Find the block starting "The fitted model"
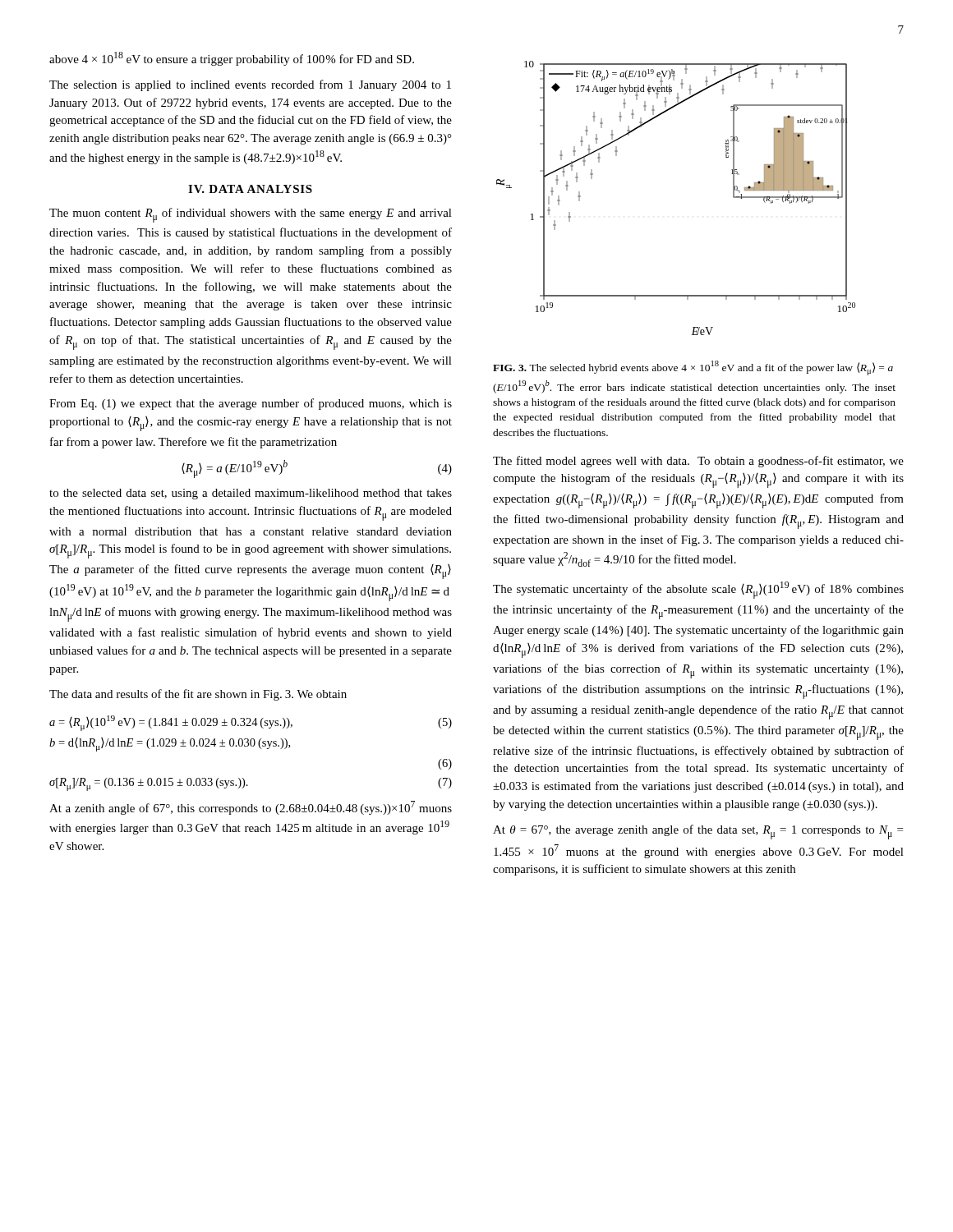 (698, 666)
